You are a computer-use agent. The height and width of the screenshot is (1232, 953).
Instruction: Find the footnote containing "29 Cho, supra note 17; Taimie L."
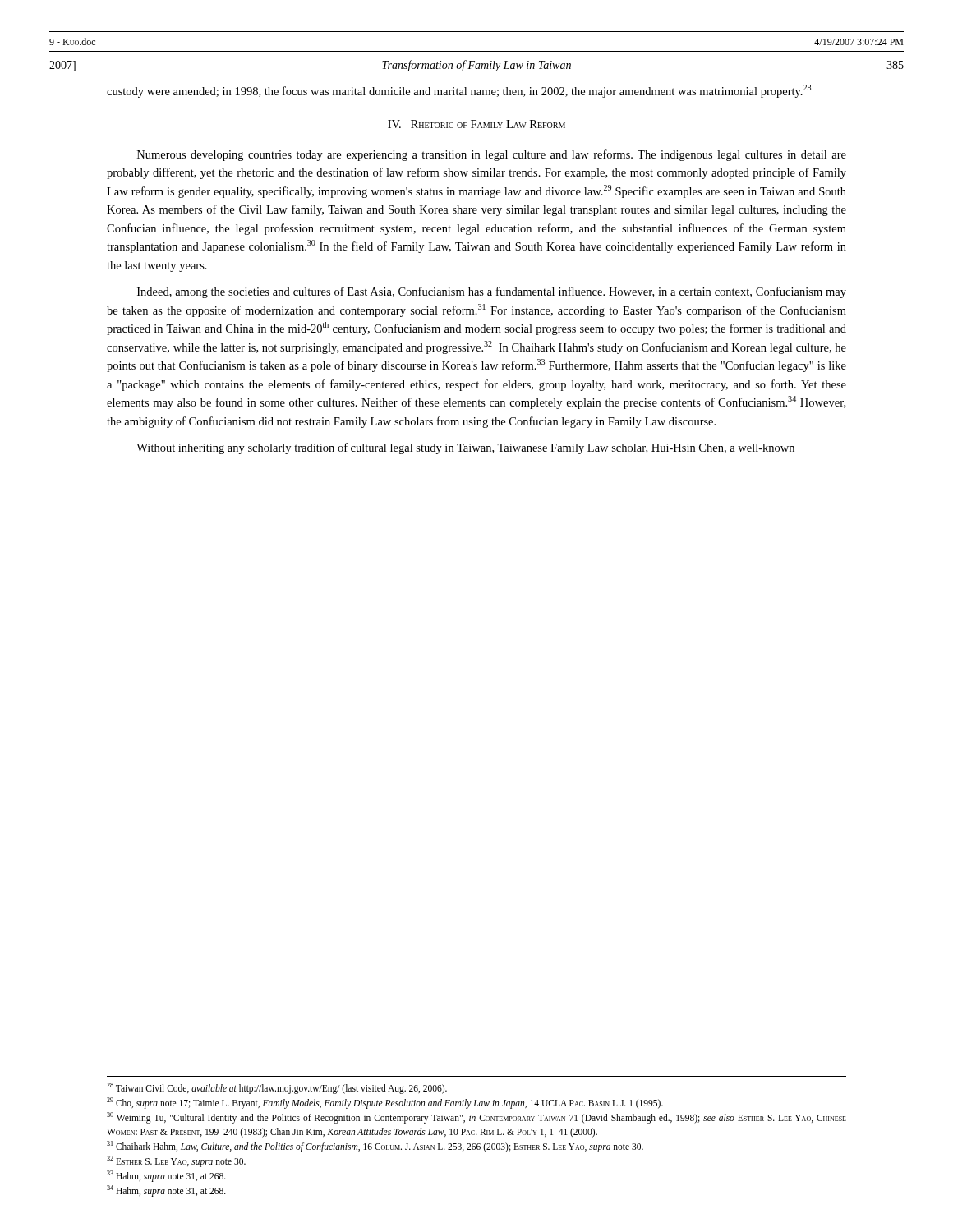coord(385,1103)
